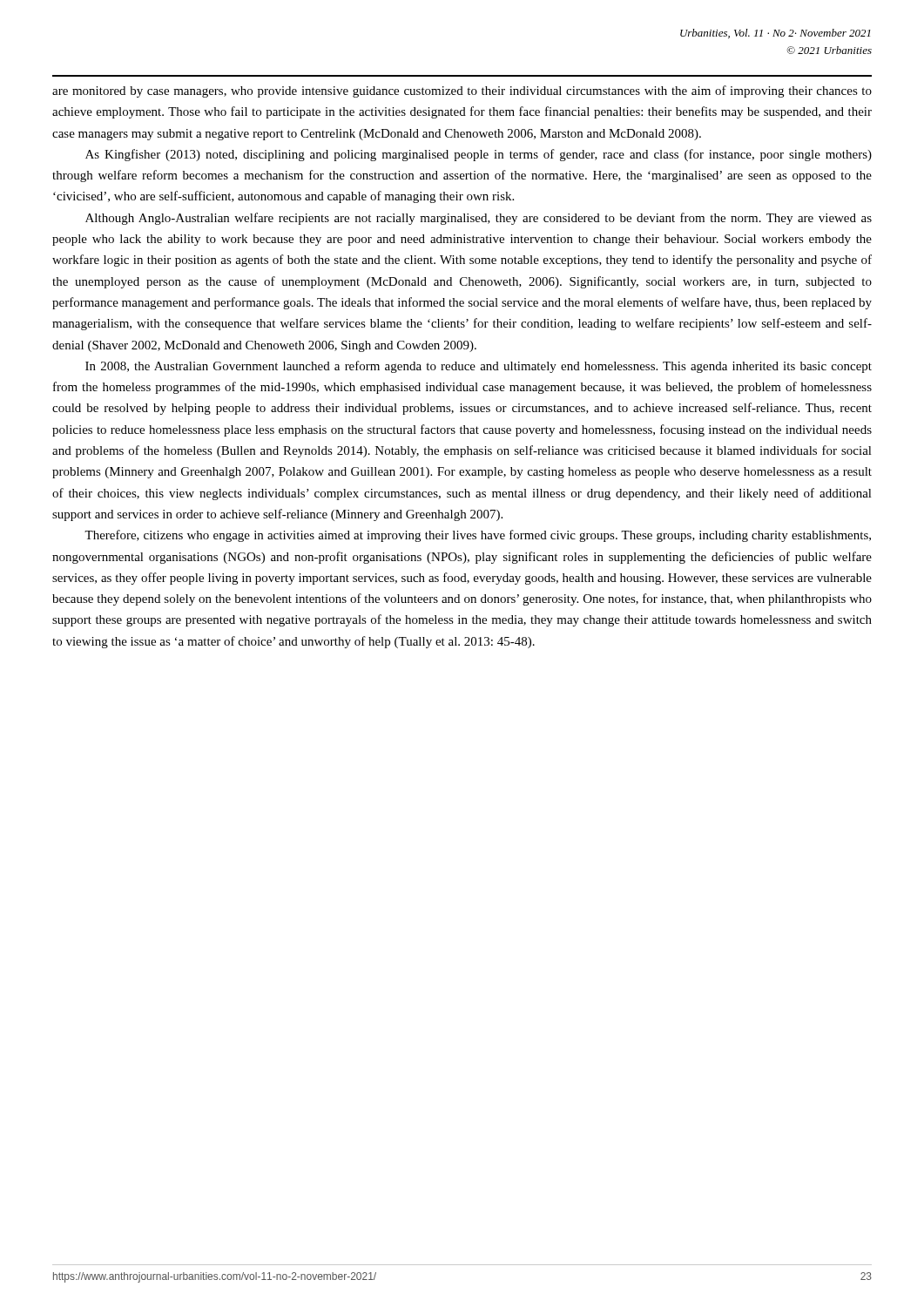
Task: Click on the text block that reads "In 2008, the Australian Government"
Action: (x=462, y=440)
